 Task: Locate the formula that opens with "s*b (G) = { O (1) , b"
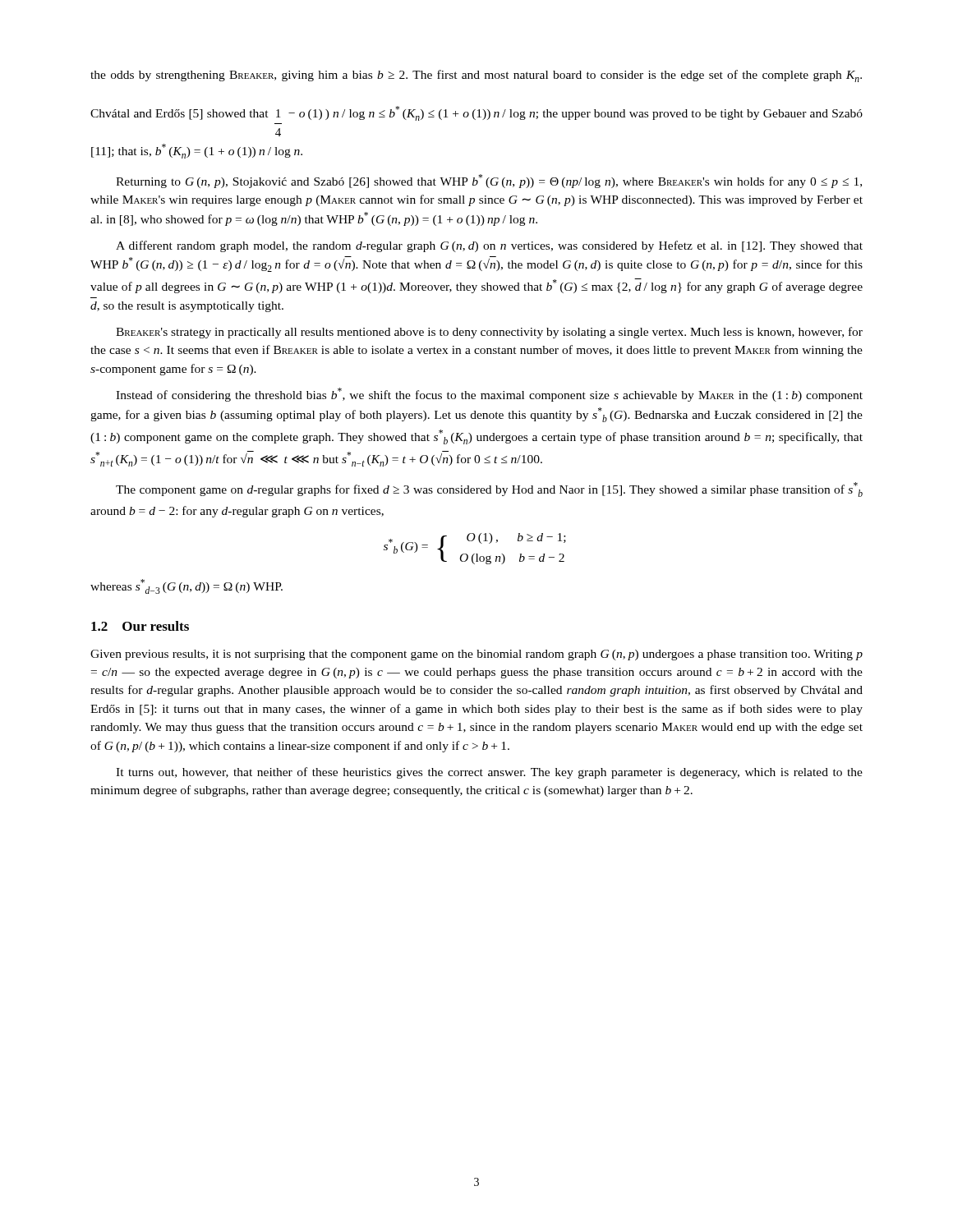(x=476, y=548)
